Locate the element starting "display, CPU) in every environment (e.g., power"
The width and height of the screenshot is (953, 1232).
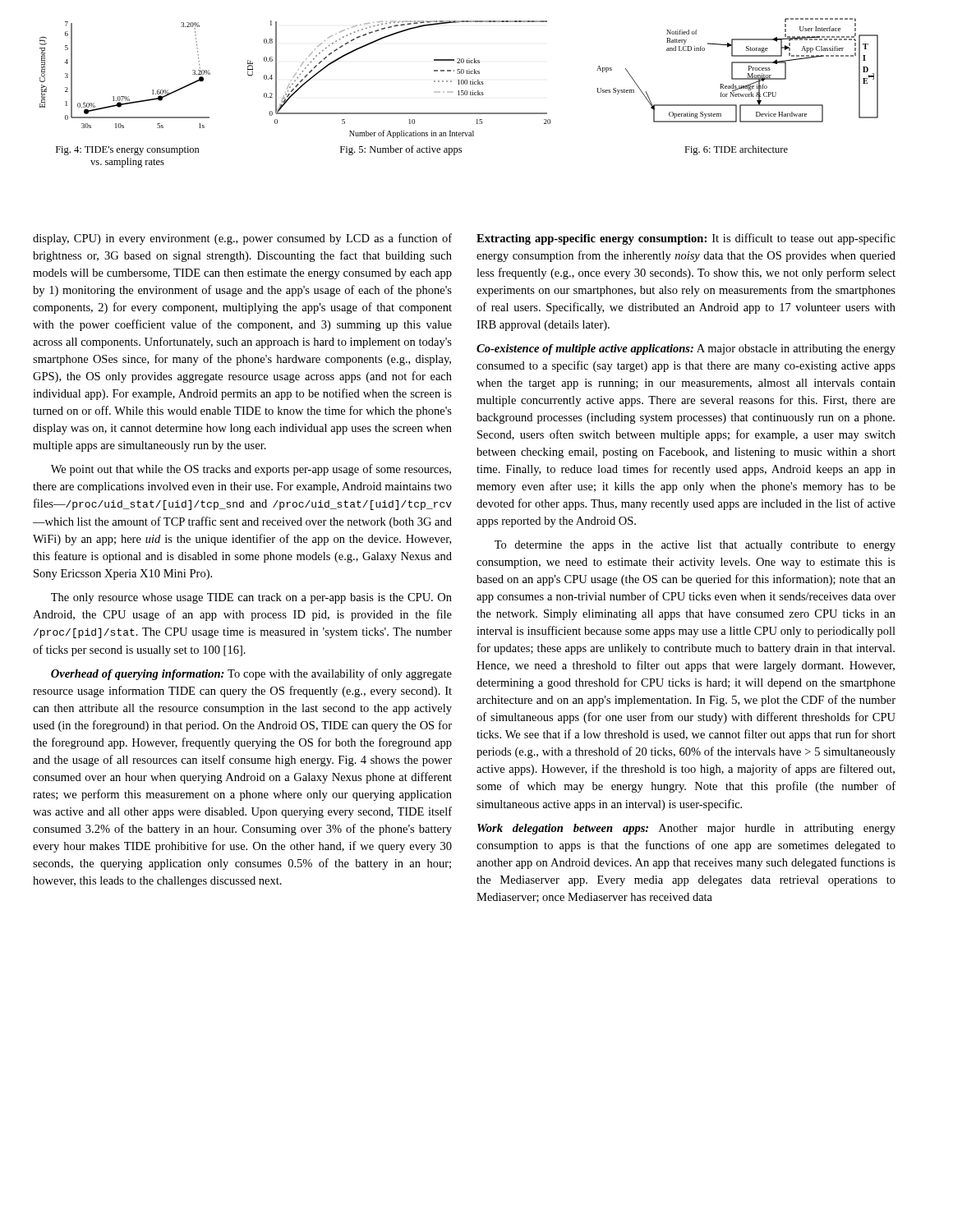point(242,342)
